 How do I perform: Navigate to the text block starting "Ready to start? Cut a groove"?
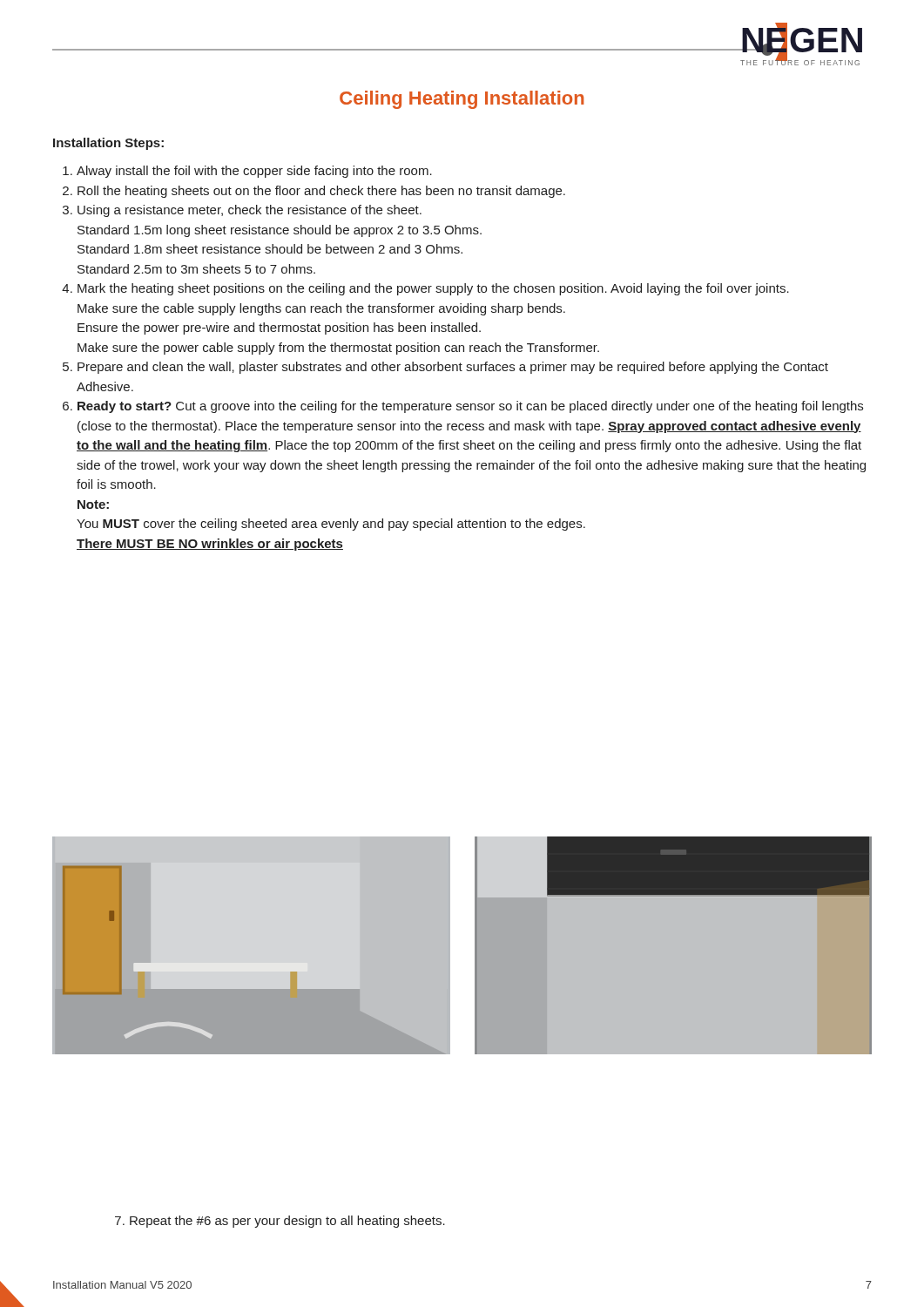(x=472, y=474)
